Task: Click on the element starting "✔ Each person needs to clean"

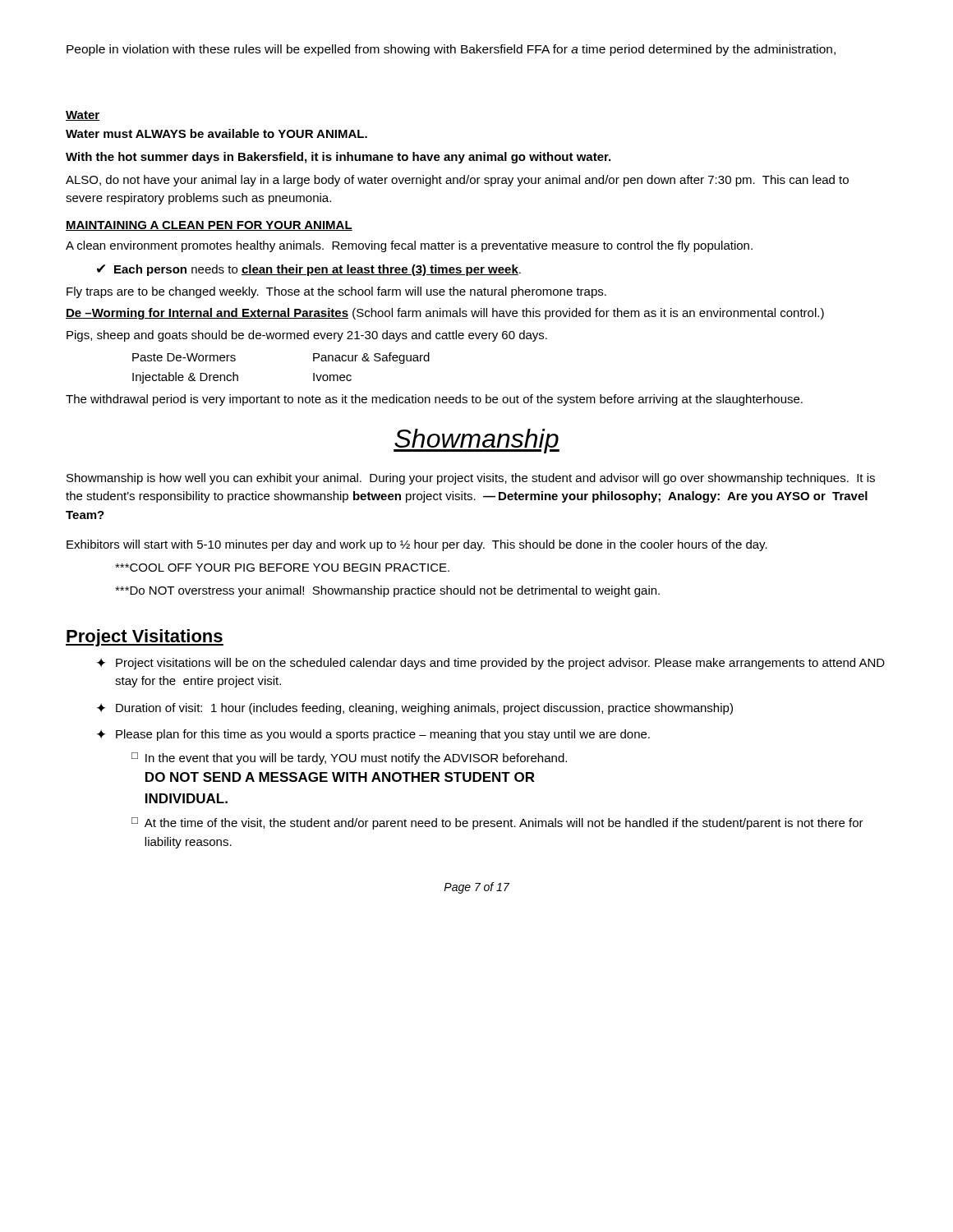Action: coord(308,269)
